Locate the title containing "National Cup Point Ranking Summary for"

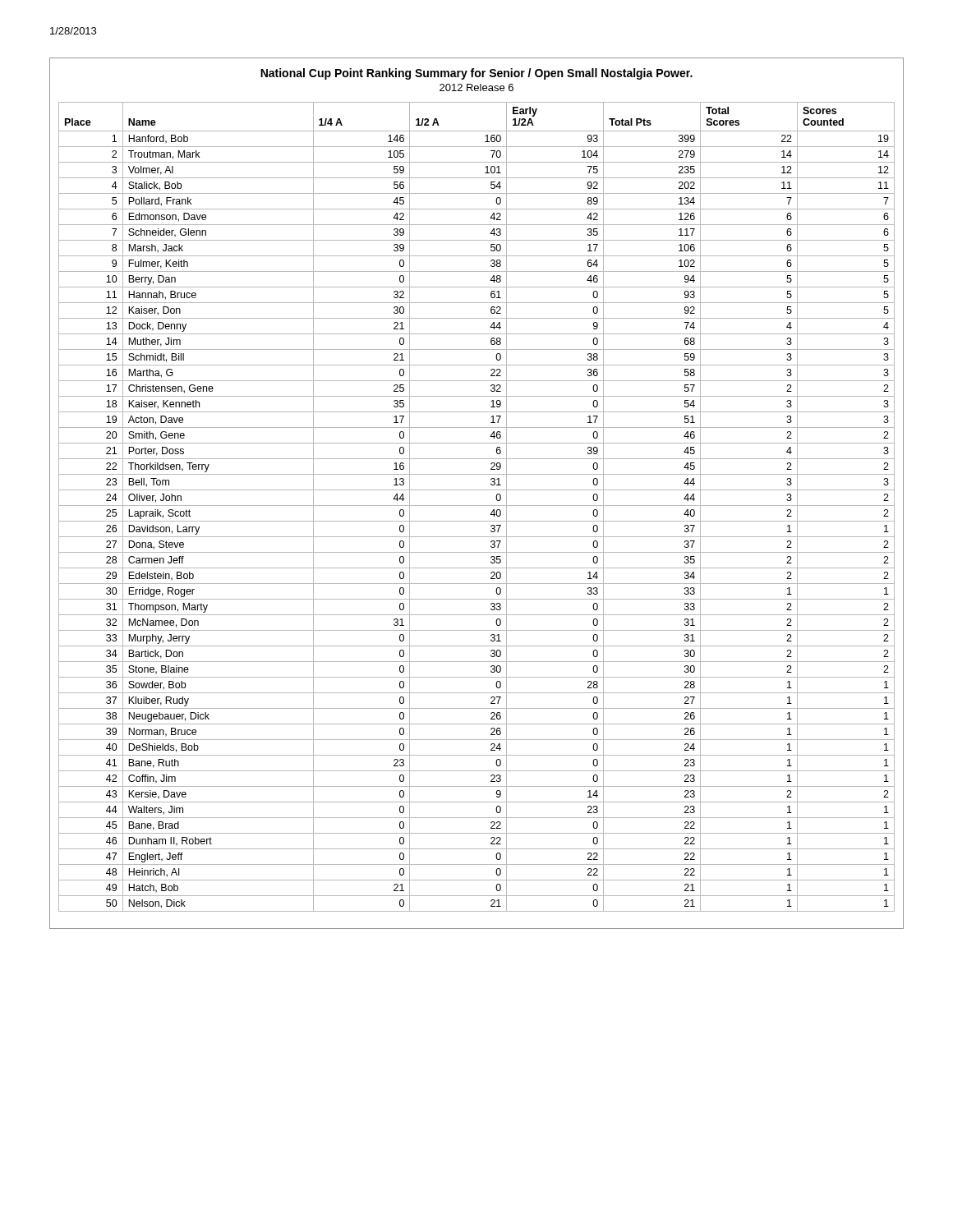[476, 73]
